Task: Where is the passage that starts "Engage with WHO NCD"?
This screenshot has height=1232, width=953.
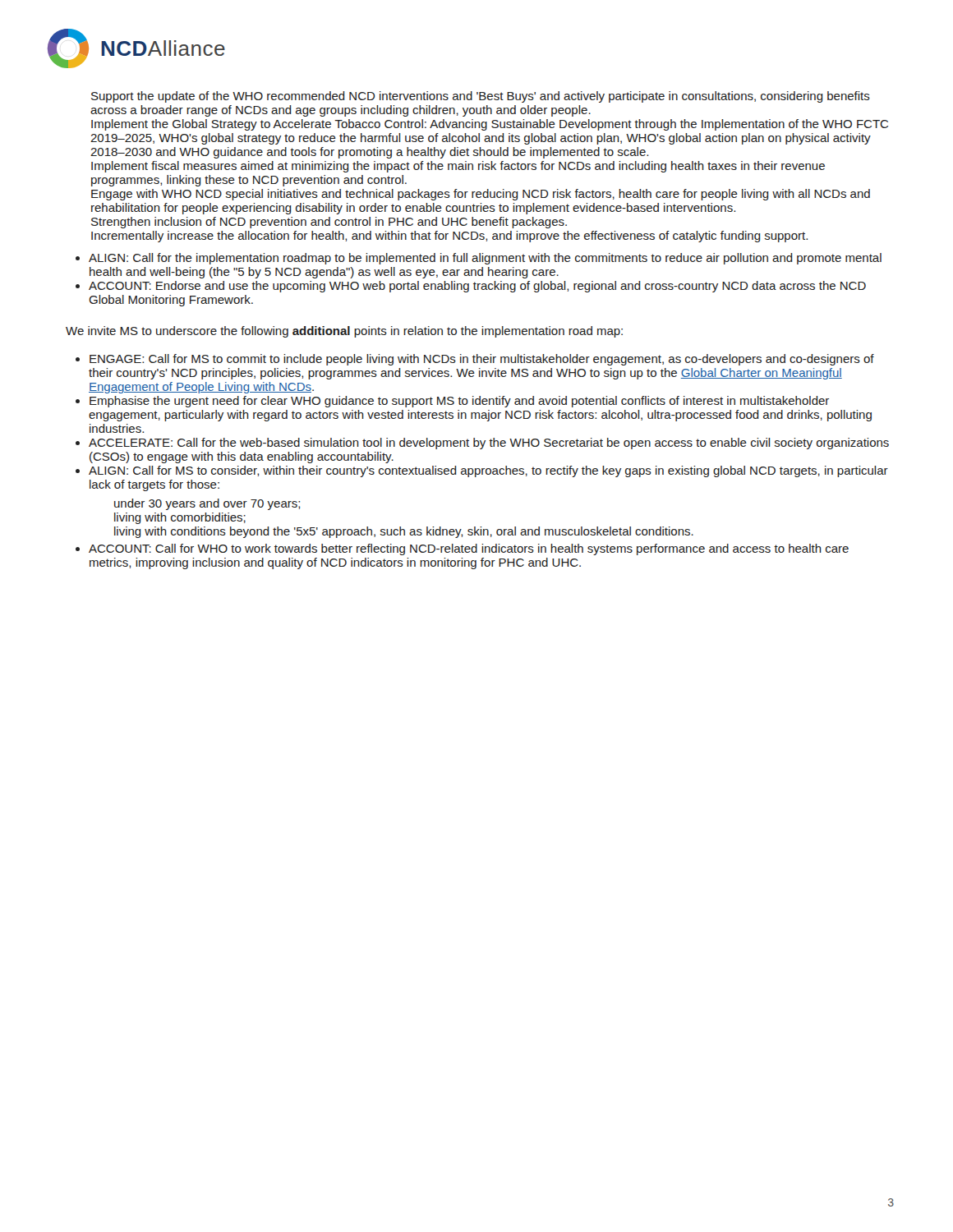Action: click(492, 200)
